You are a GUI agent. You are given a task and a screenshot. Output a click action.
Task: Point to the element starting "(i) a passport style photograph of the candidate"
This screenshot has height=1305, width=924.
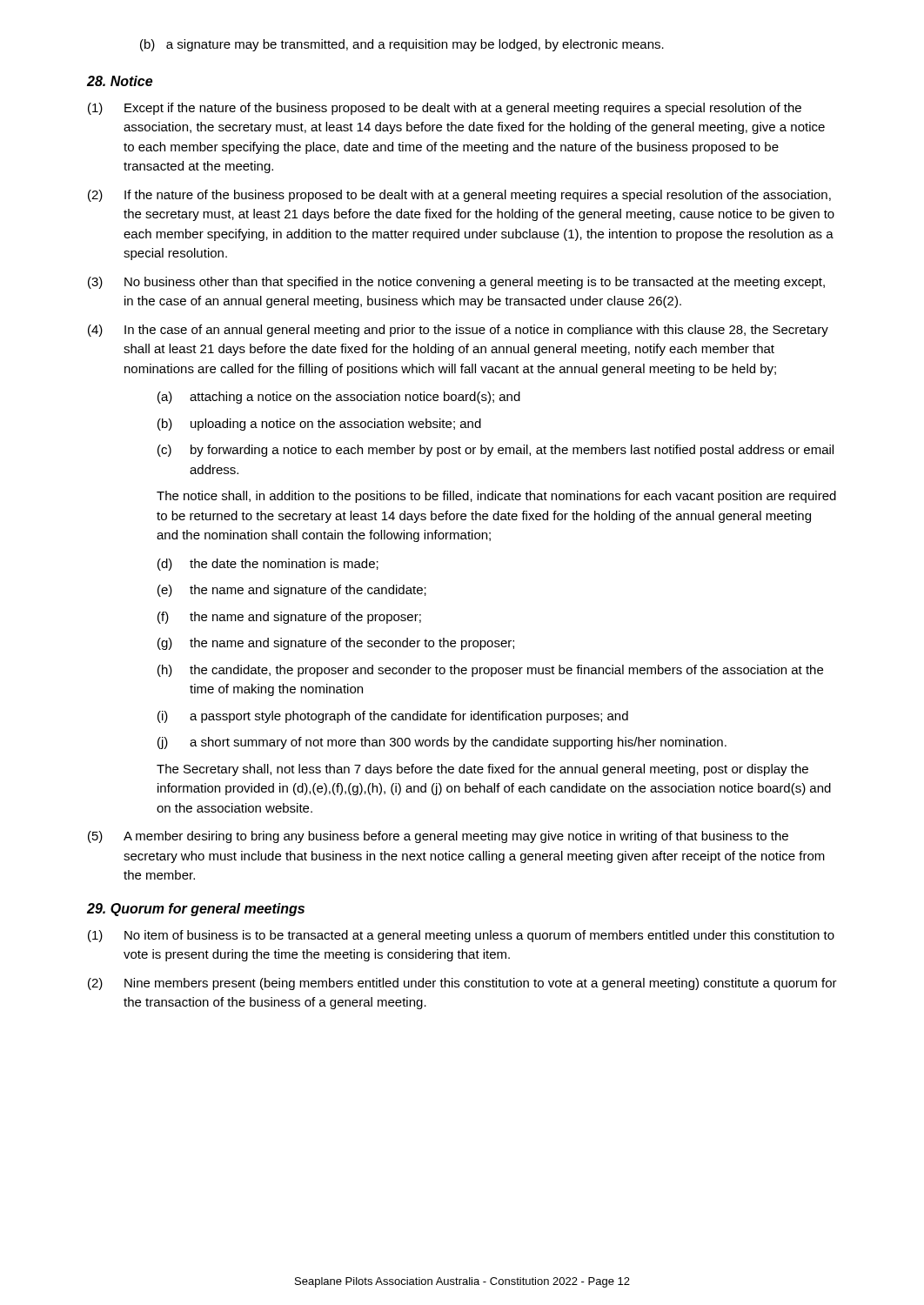497,716
